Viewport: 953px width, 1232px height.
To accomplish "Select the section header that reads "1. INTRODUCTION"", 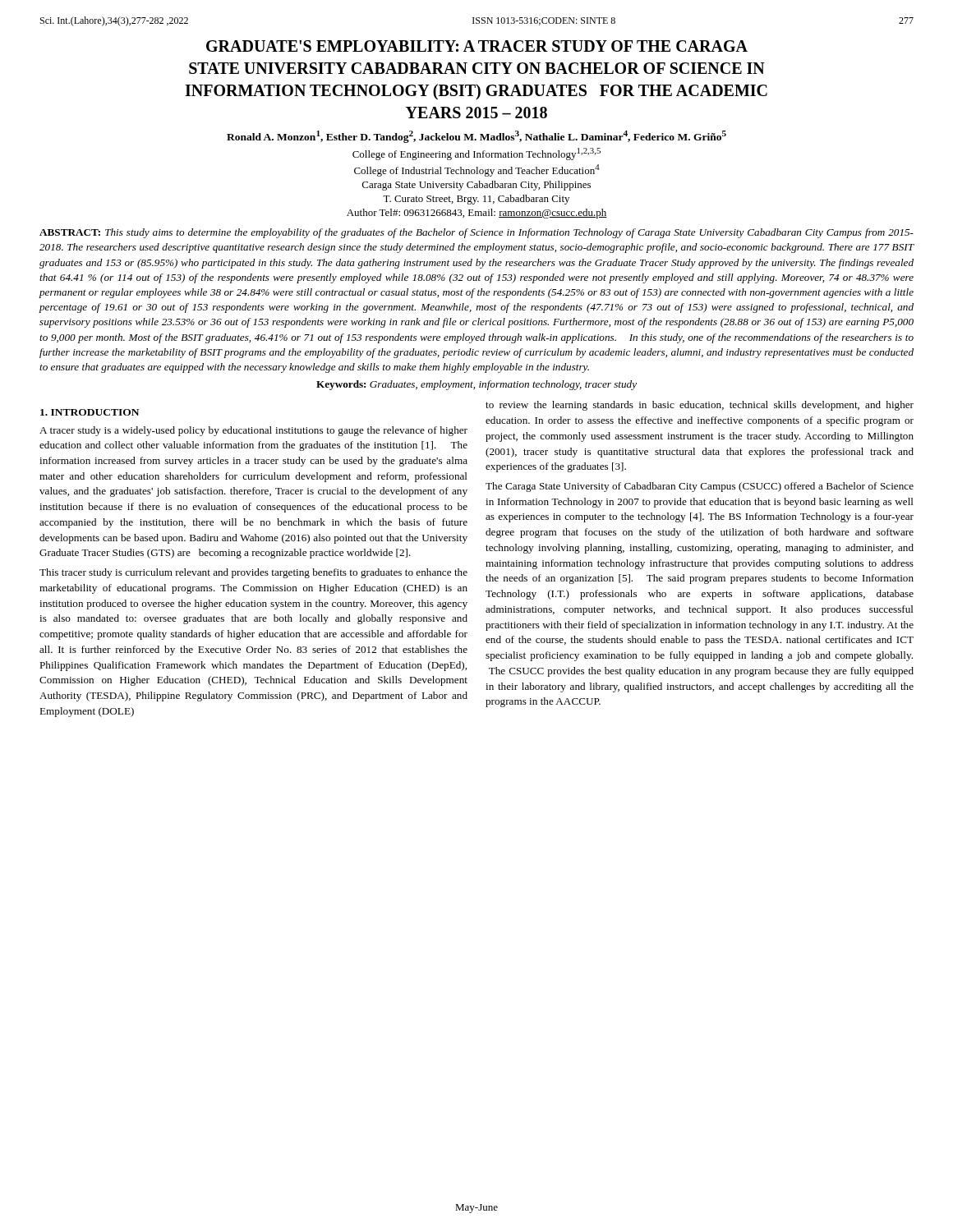I will point(89,412).
